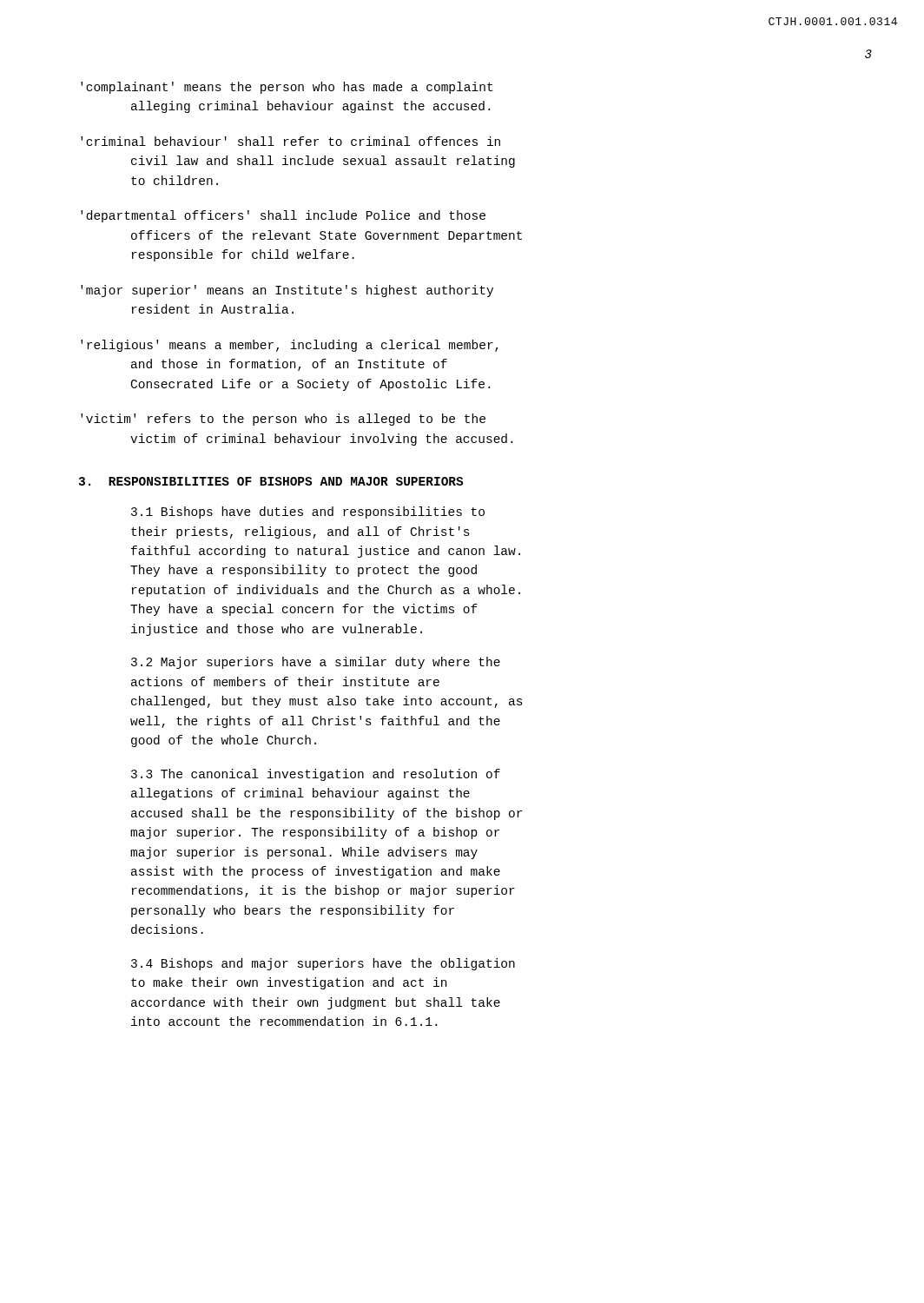Viewport: 924px width, 1303px height.
Task: Click on the text block with the text "1 Bishops have duties"
Action: click(327, 571)
